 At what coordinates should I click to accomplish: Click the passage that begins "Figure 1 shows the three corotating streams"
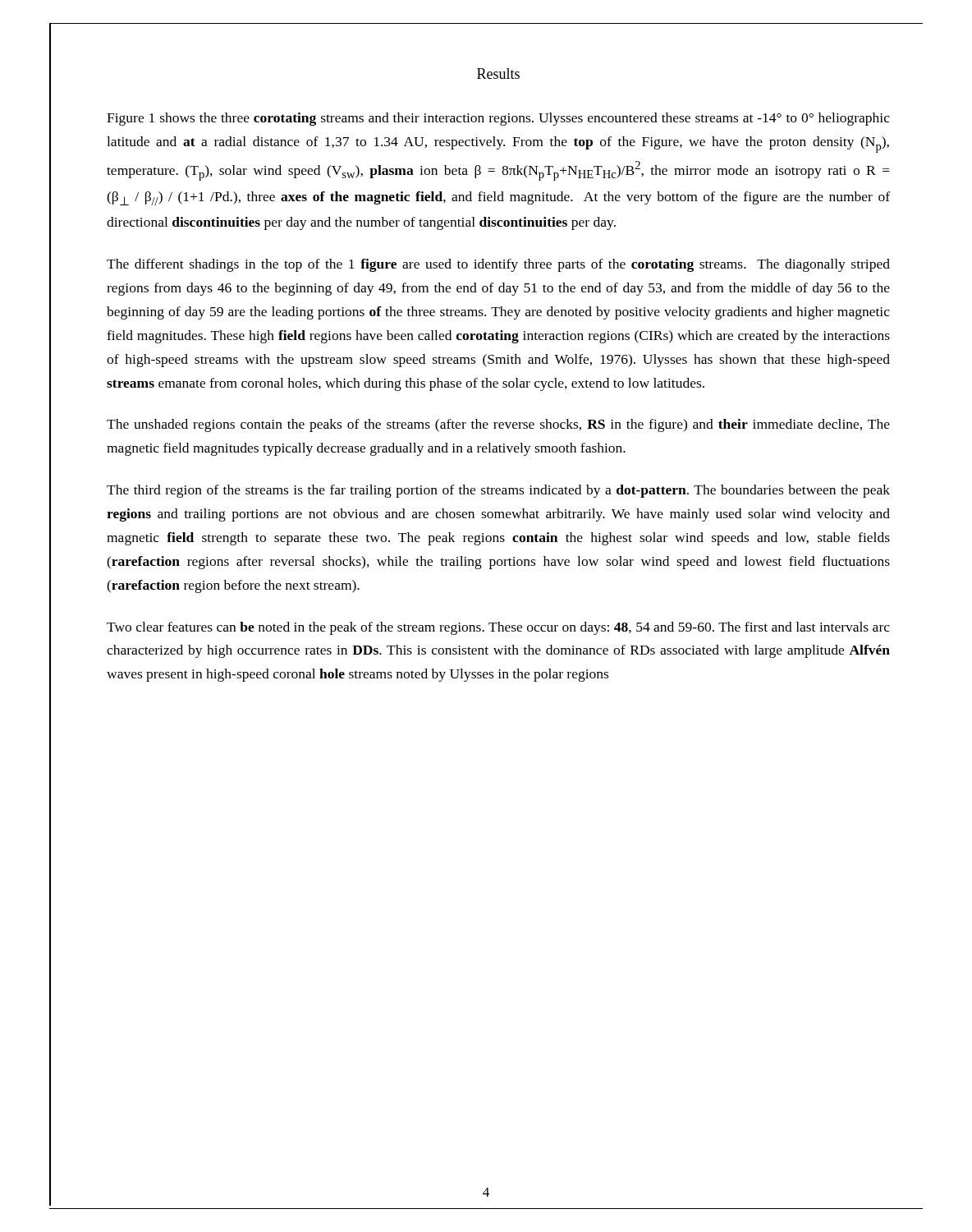click(498, 170)
